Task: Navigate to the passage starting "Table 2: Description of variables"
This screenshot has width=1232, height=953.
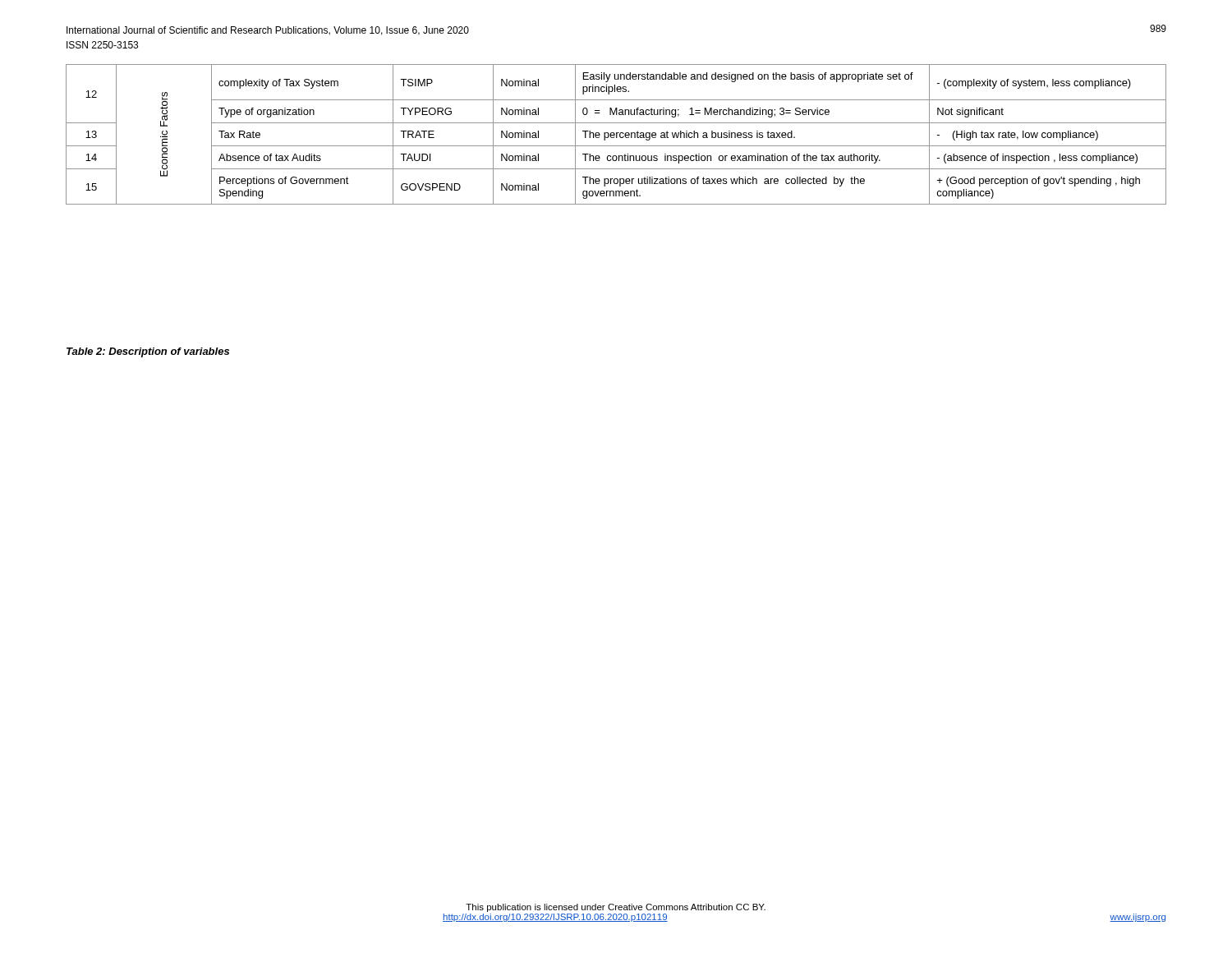Action: (x=148, y=351)
